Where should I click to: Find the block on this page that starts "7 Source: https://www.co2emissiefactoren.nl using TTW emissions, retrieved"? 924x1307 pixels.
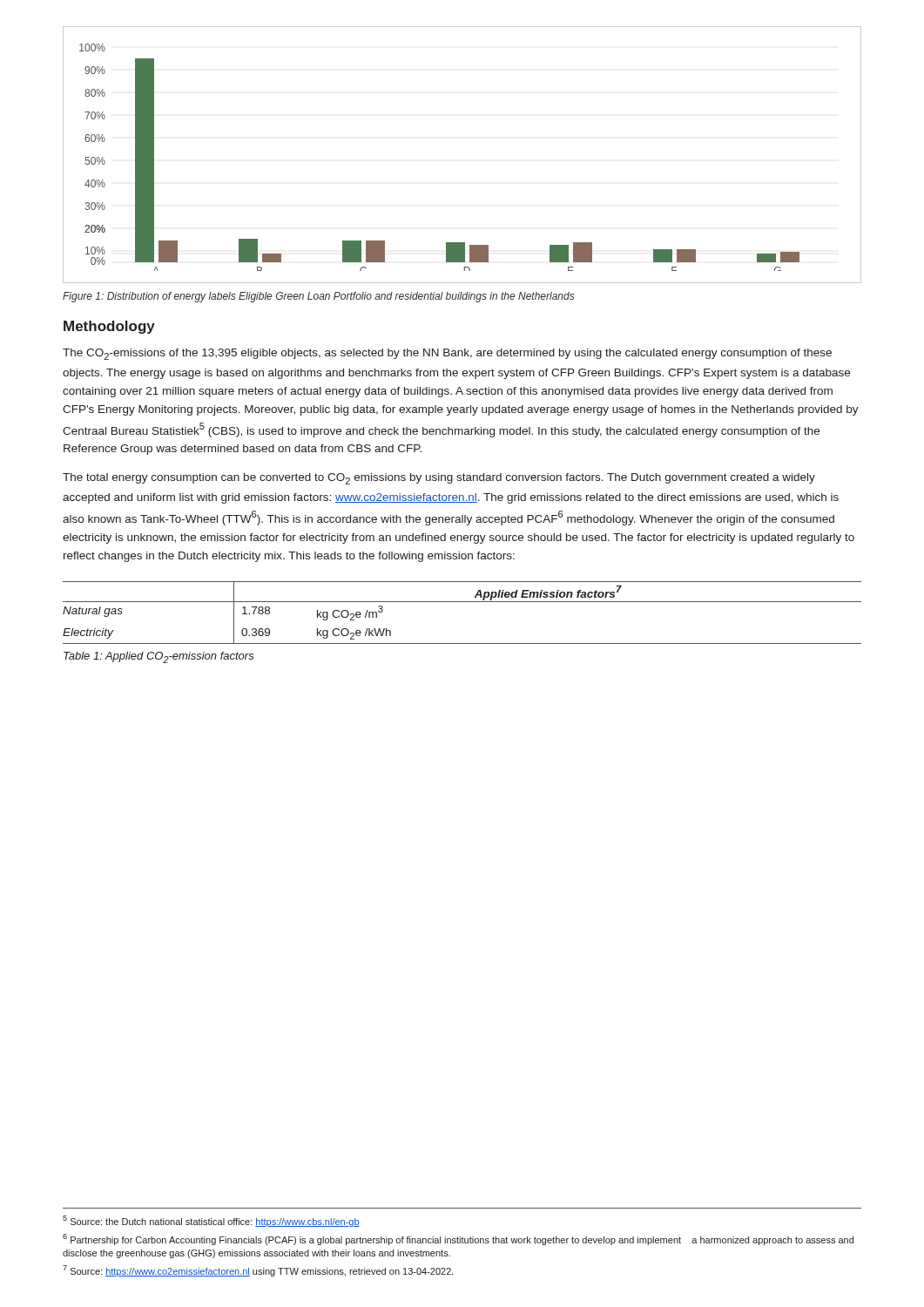click(x=258, y=1270)
